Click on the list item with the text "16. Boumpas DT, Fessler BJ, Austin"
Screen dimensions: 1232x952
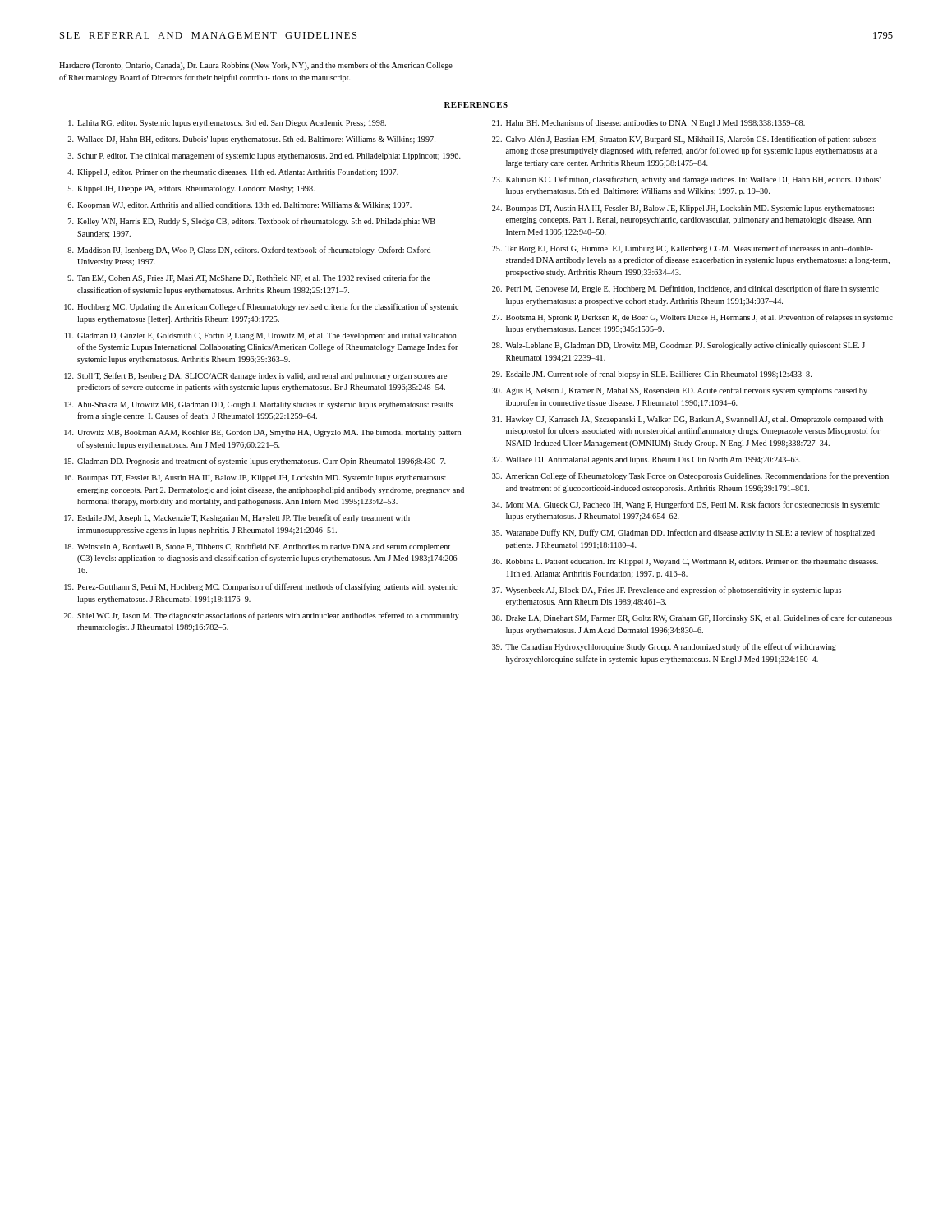click(x=262, y=490)
